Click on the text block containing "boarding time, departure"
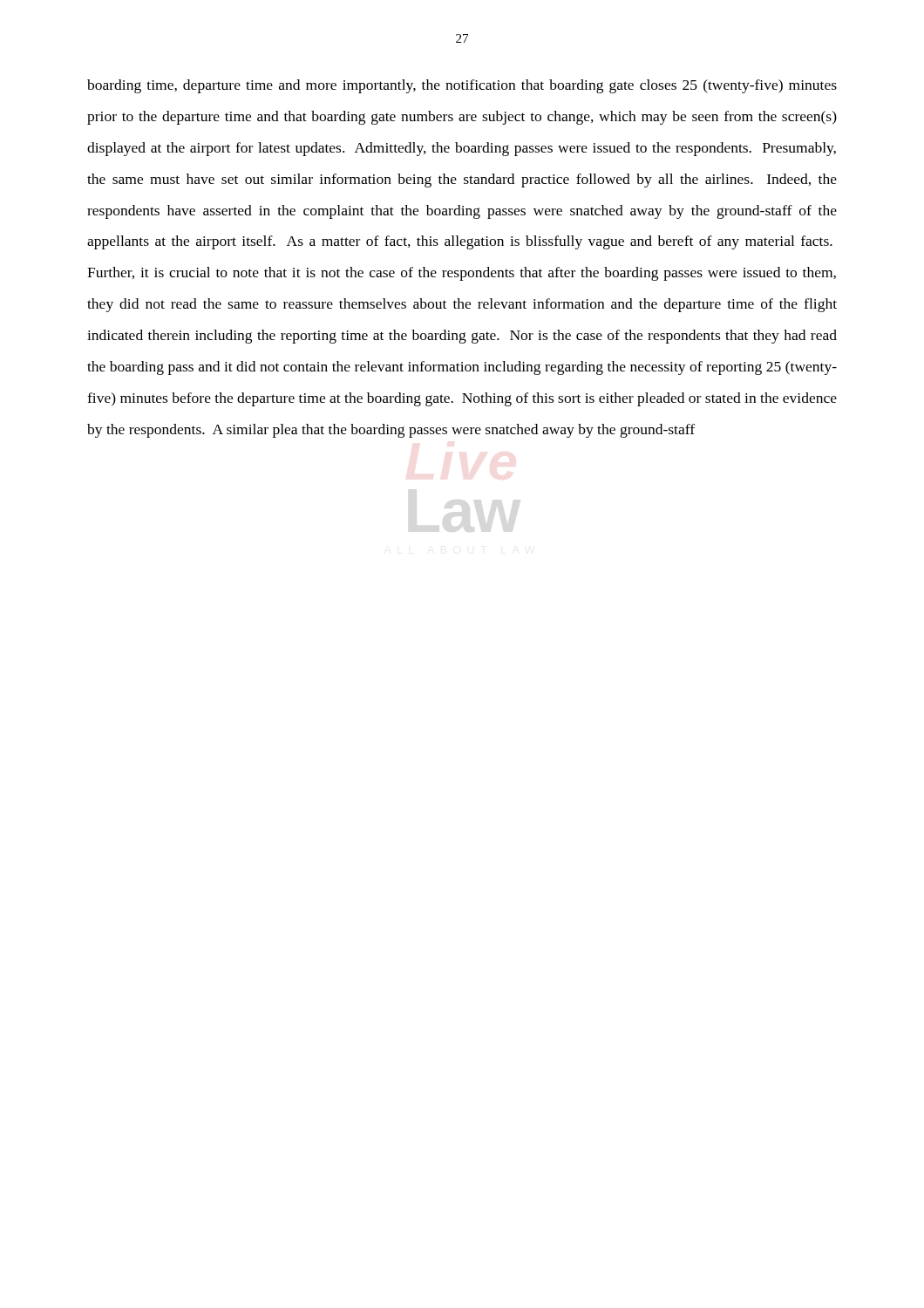Screen dimensions: 1308x924 point(462,257)
